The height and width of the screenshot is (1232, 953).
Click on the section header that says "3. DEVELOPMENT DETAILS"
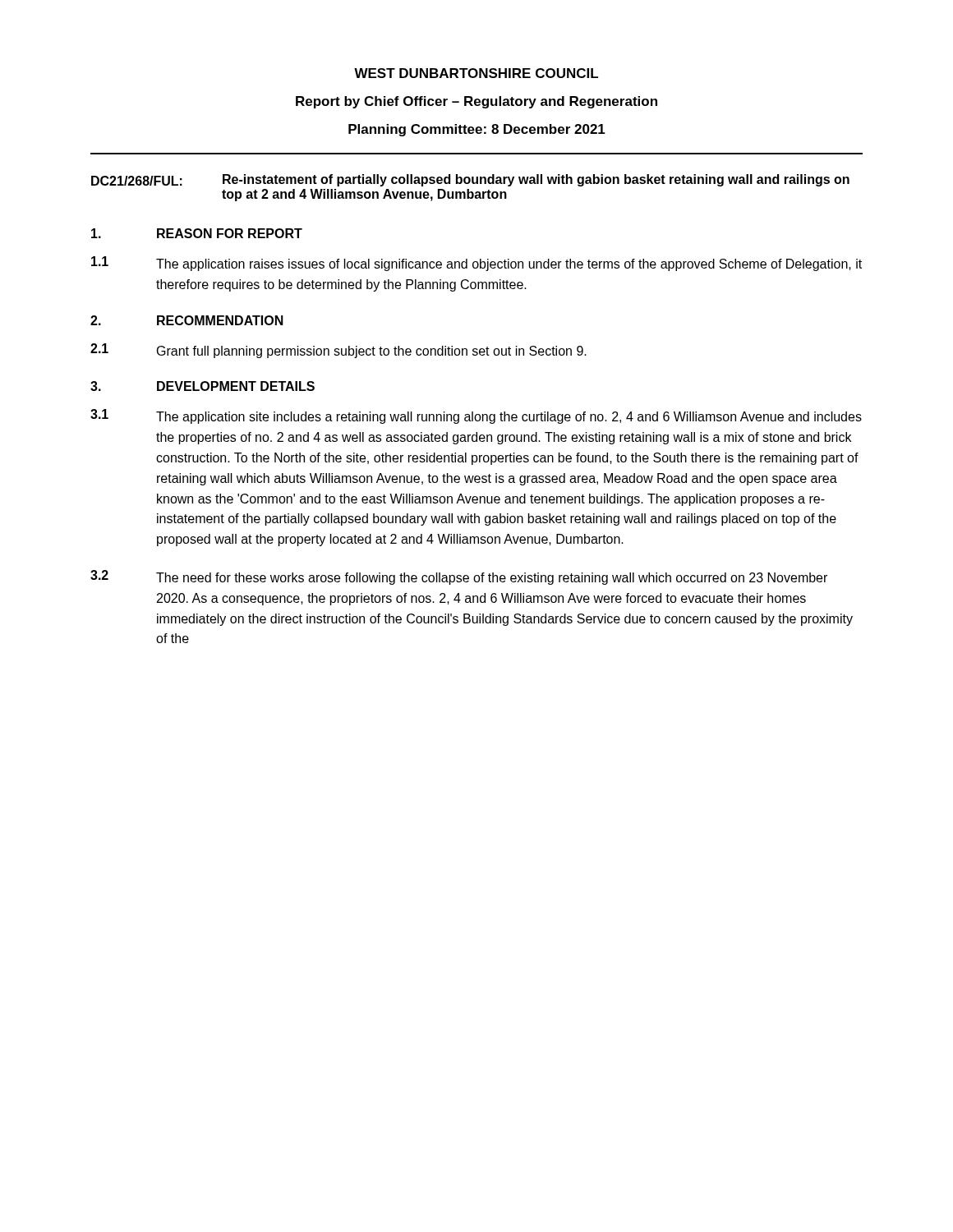[x=203, y=387]
